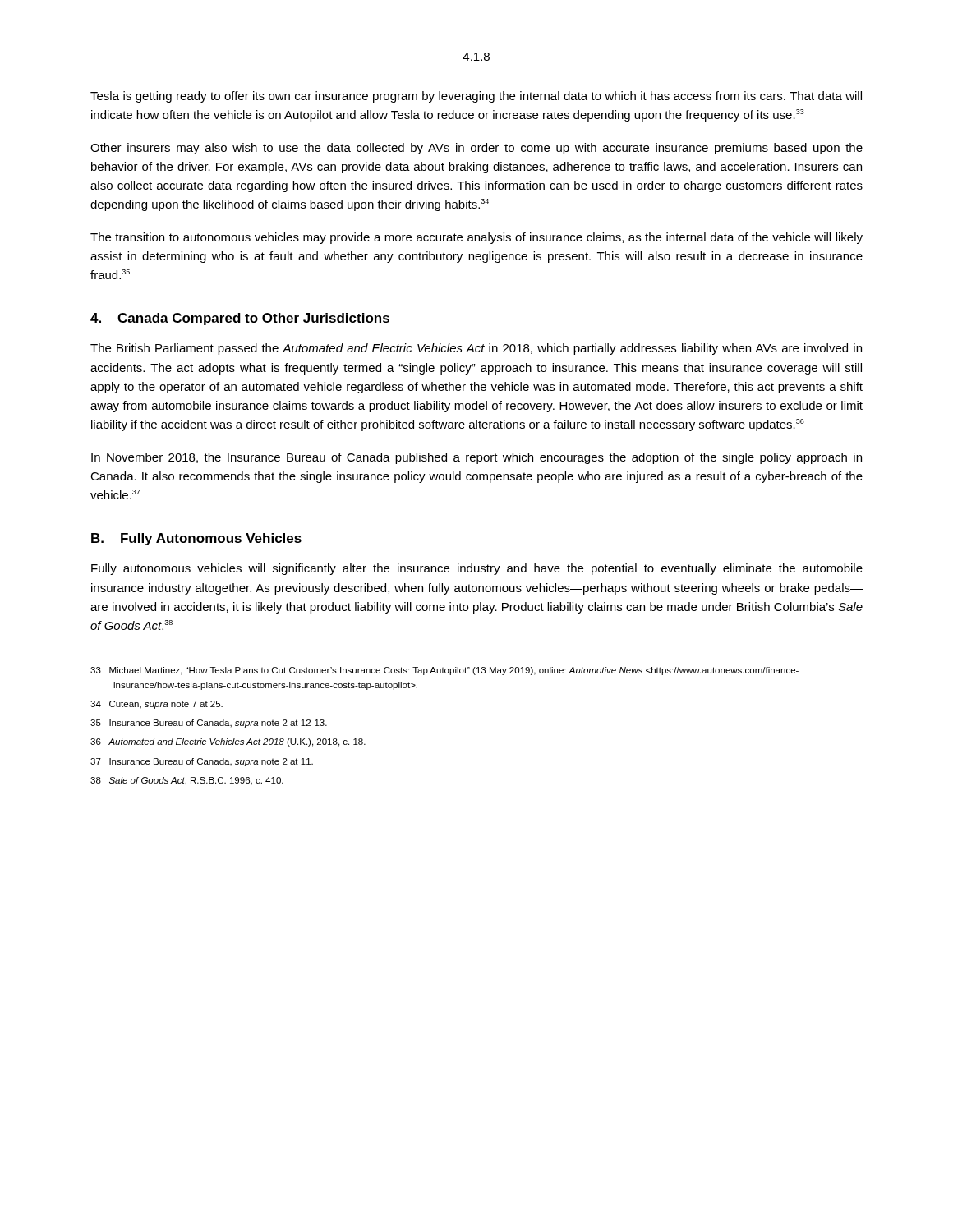
Task: Point to the element starting "The transition to autonomous vehicles may provide a"
Action: (476, 256)
